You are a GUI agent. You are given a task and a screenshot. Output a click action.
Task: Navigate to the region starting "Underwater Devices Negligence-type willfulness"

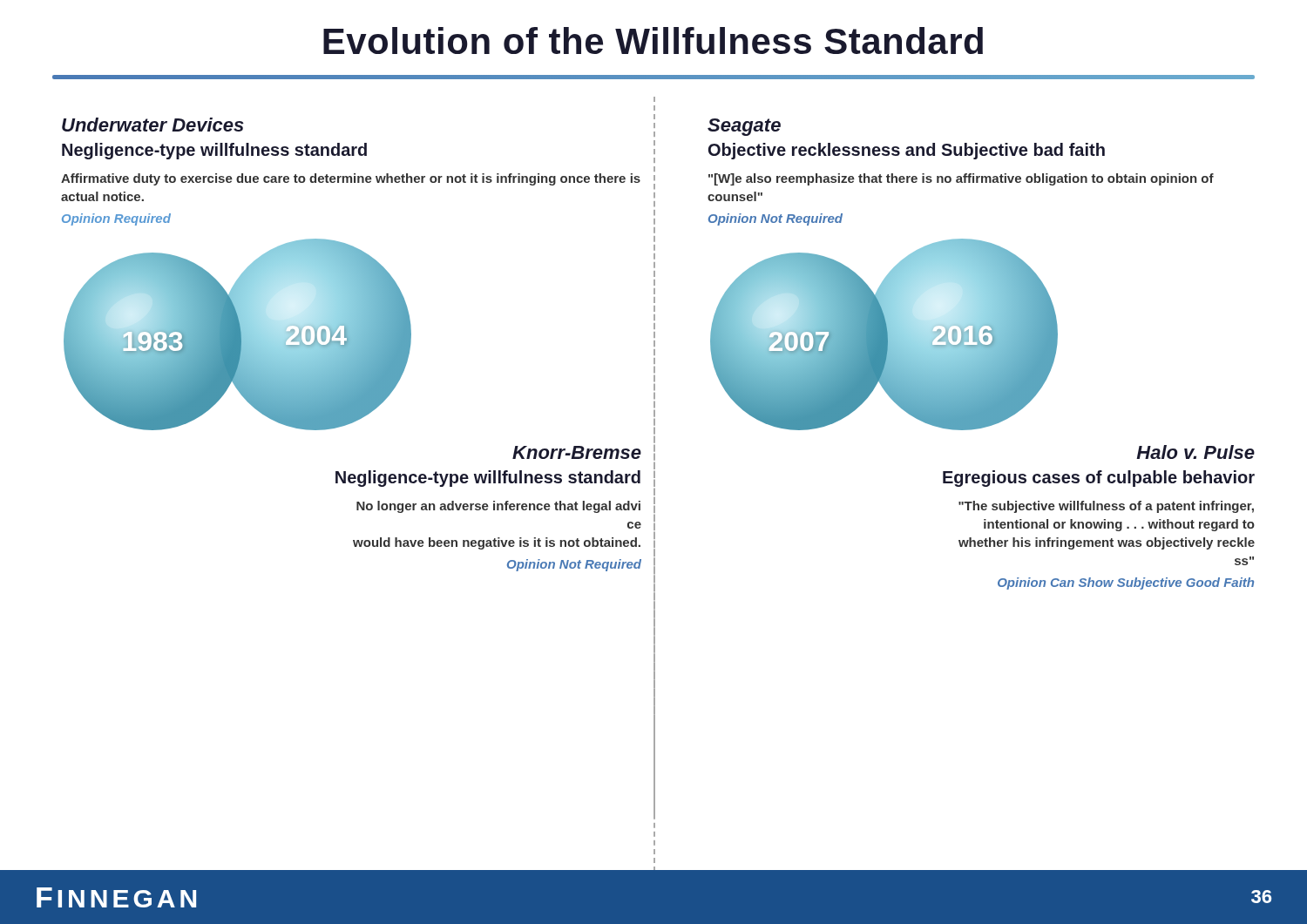coord(357,137)
